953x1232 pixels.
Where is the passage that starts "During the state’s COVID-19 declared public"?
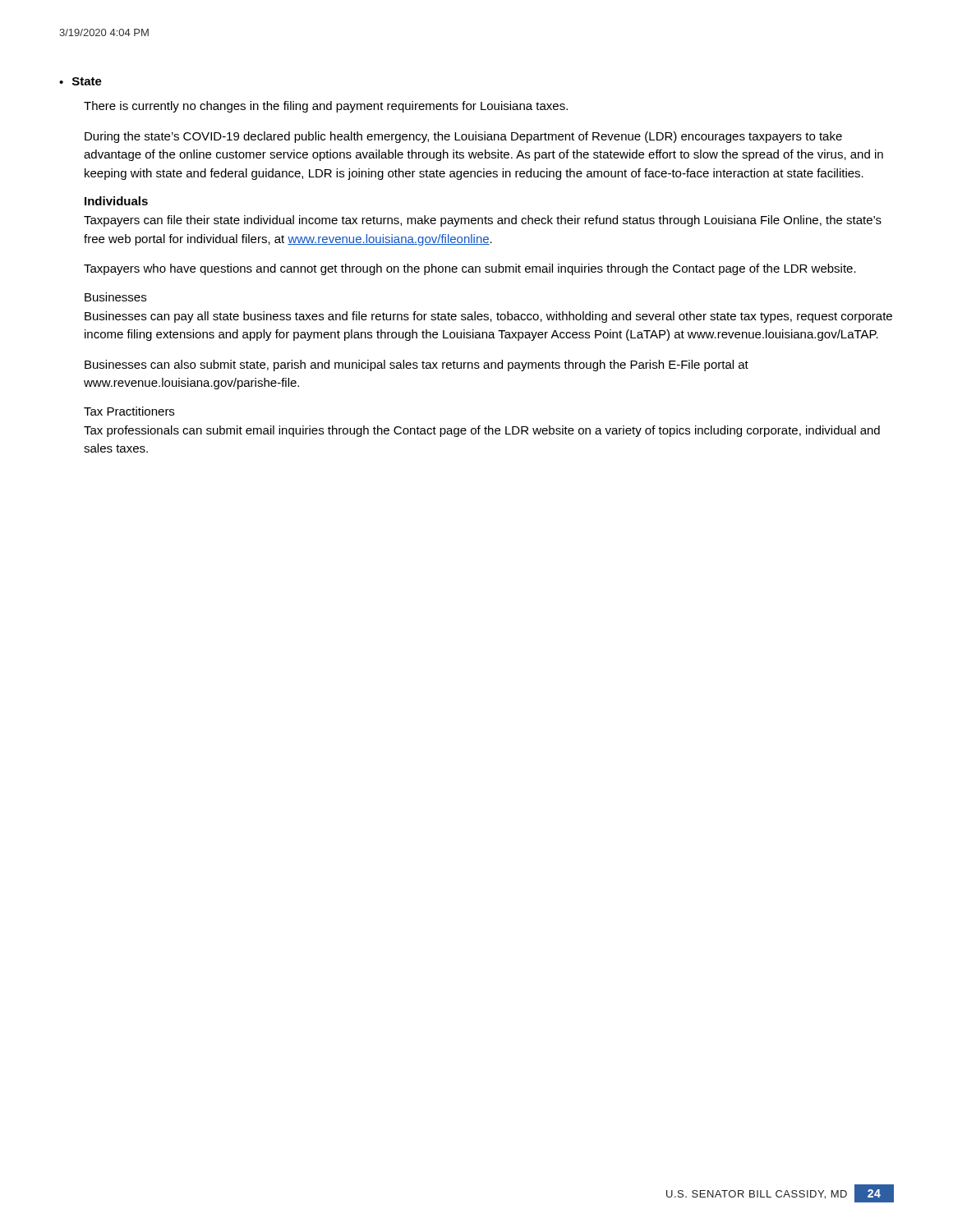pos(484,154)
